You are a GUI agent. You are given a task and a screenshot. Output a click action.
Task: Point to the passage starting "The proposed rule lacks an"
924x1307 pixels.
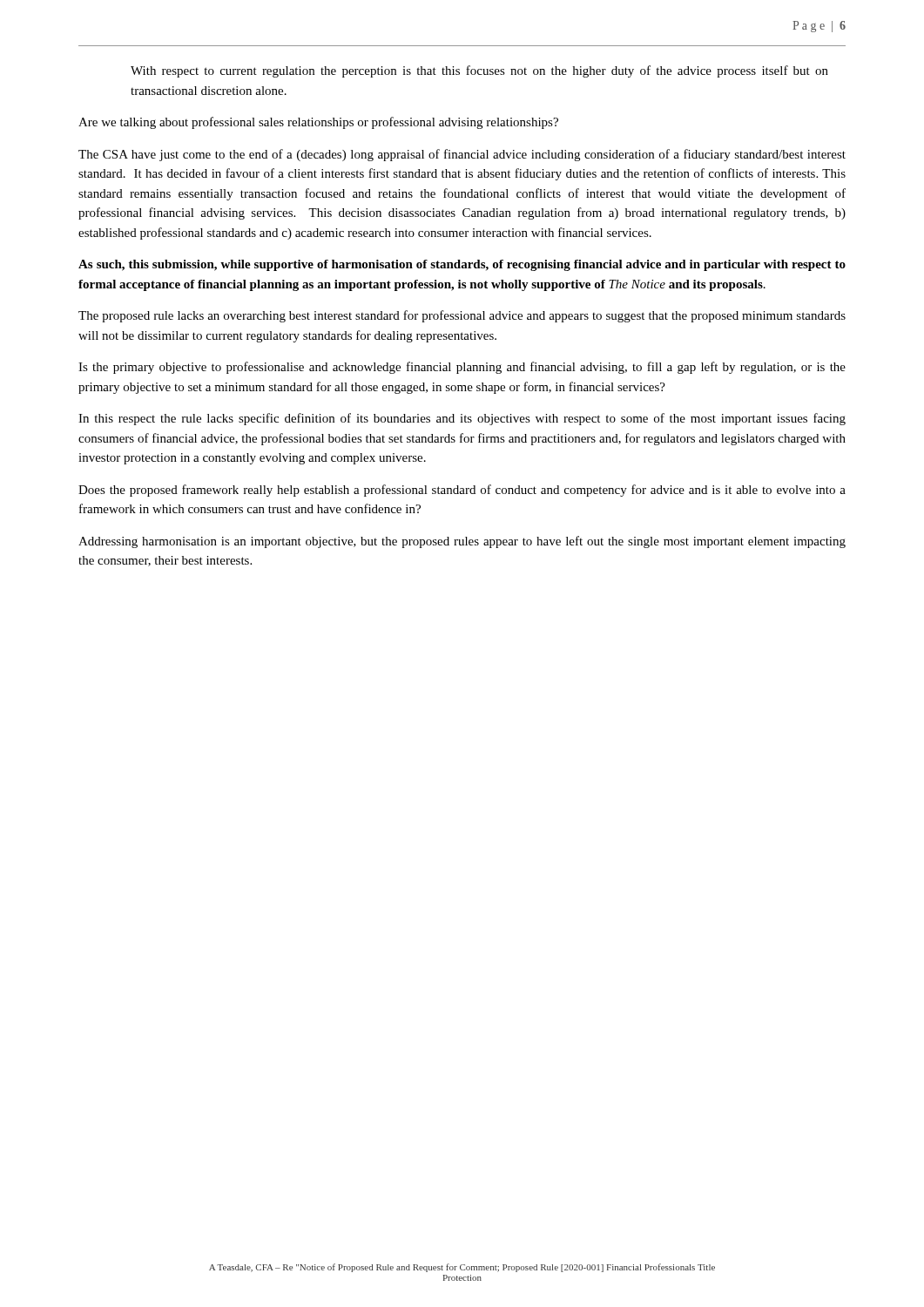pos(462,325)
